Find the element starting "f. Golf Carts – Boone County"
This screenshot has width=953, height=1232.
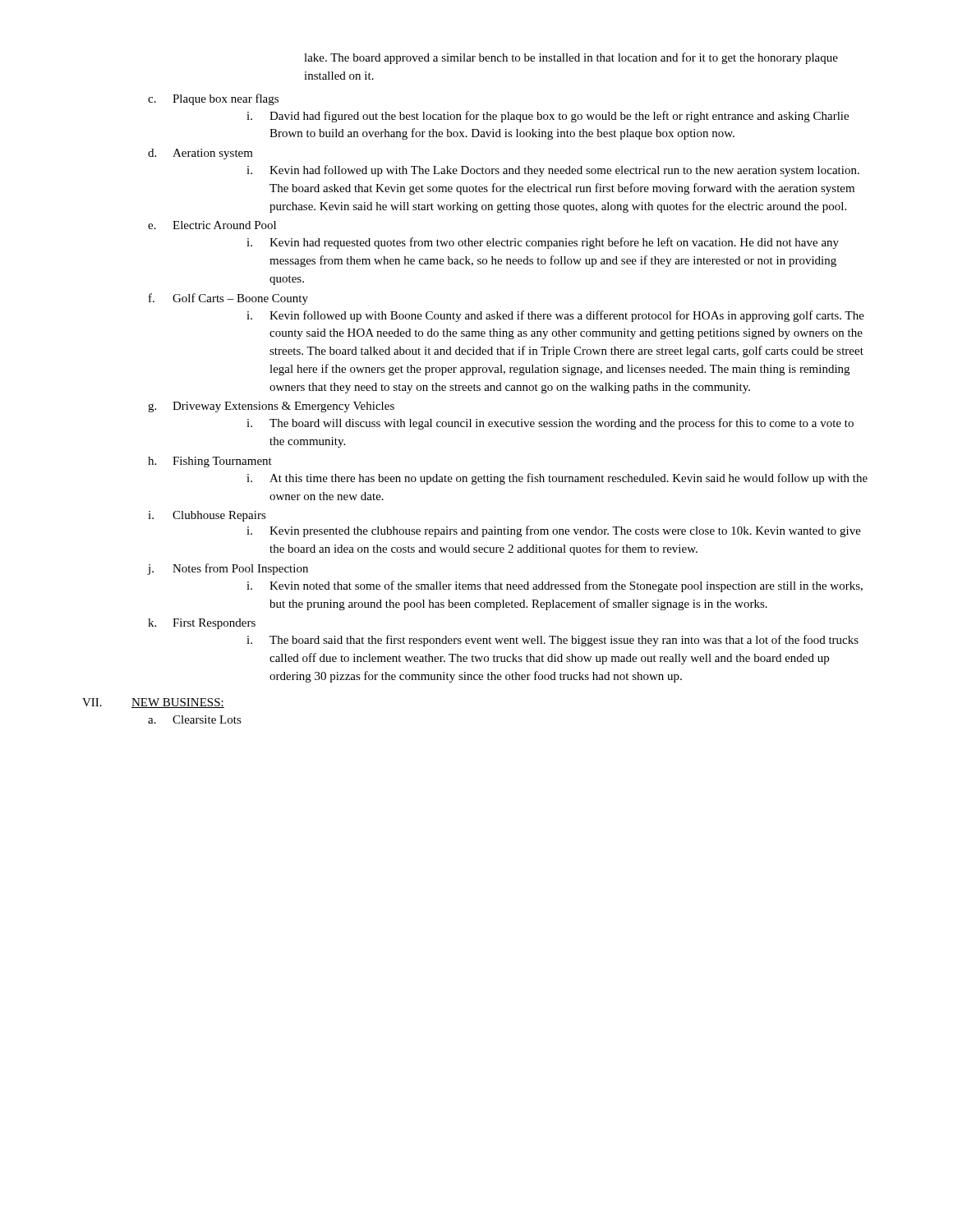(x=228, y=298)
